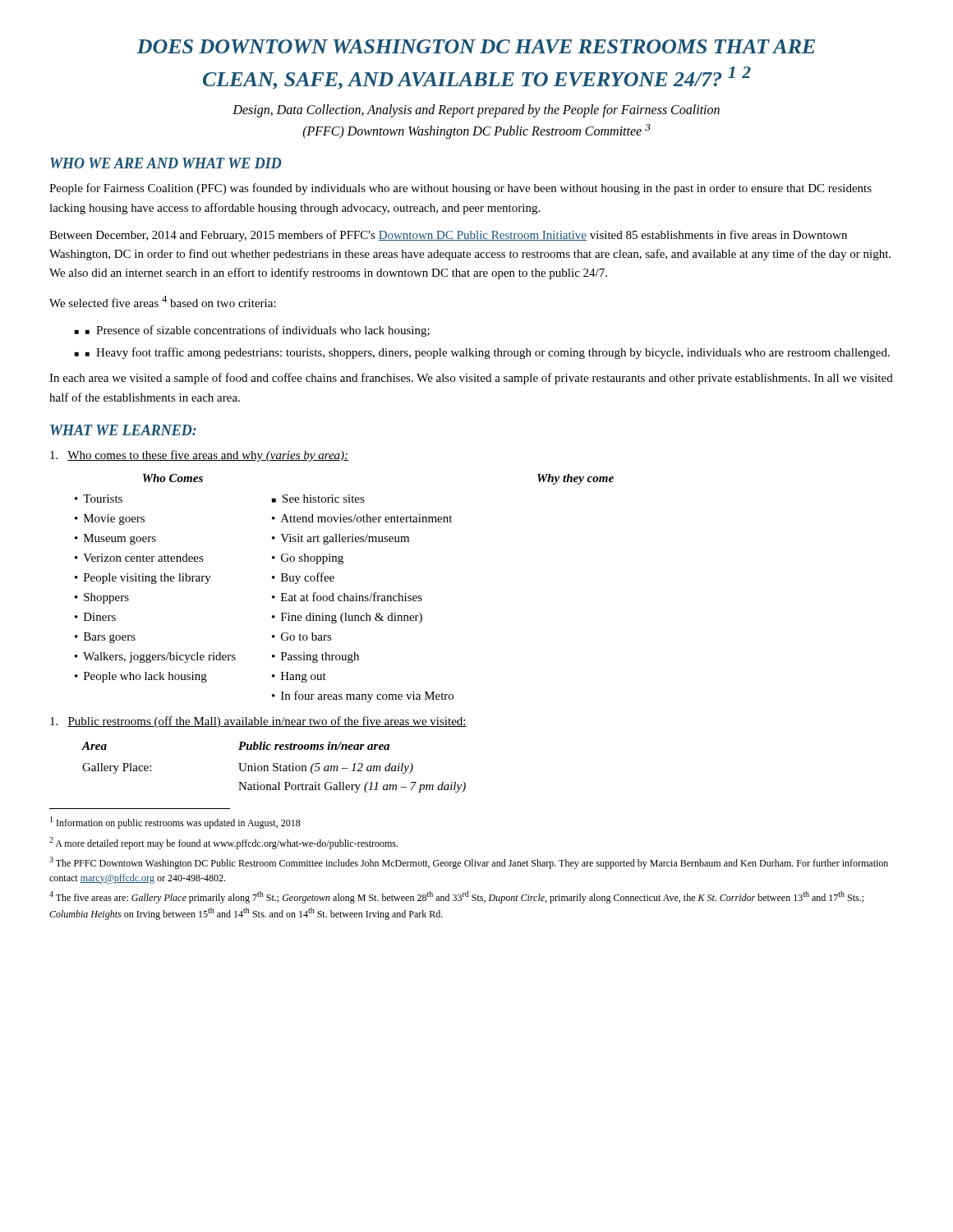Click where it says "•Hang out"
The width and height of the screenshot is (953, 1232).
(299, 676)
